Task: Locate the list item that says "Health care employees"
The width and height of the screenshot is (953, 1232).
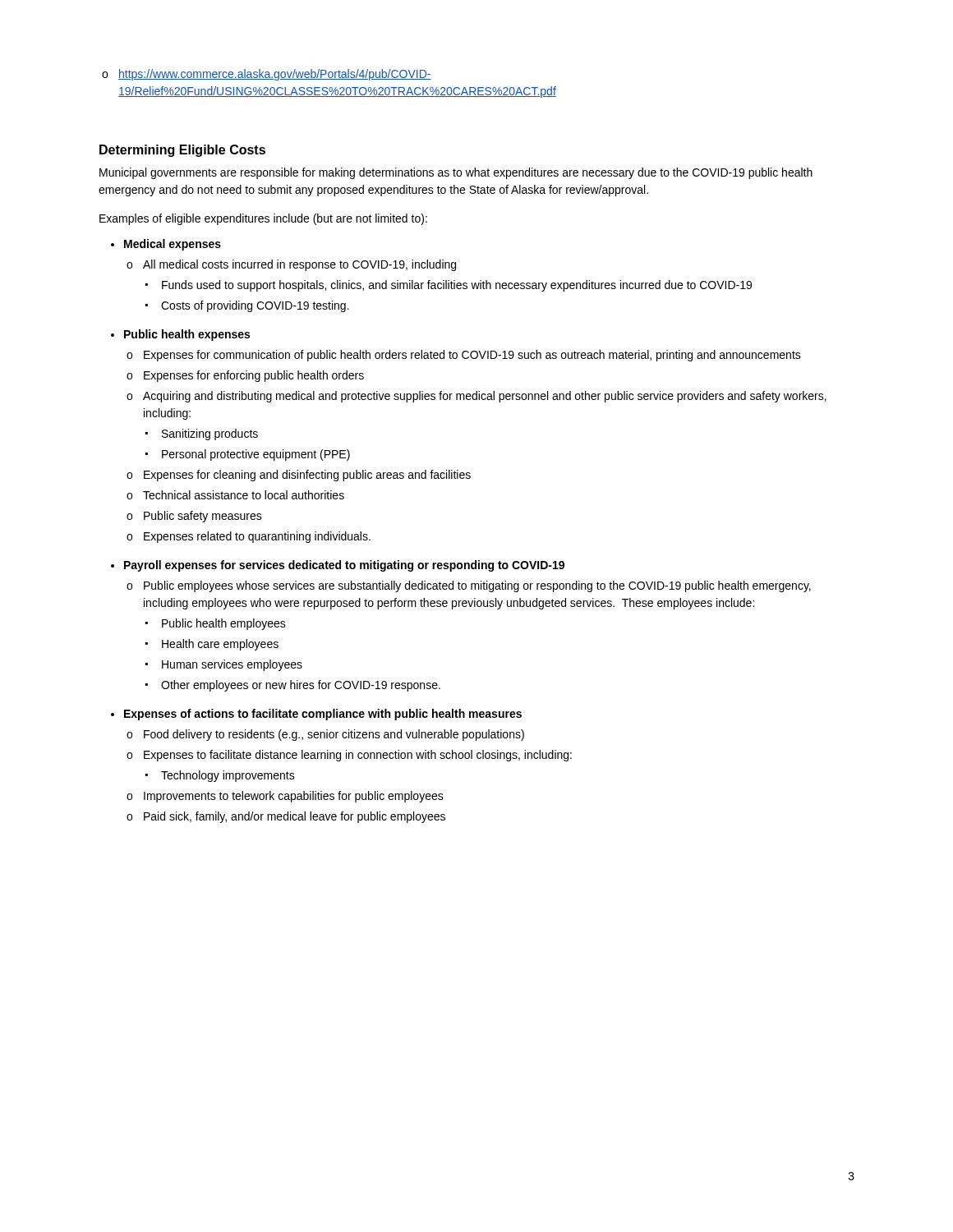Action: click(220, 644)
